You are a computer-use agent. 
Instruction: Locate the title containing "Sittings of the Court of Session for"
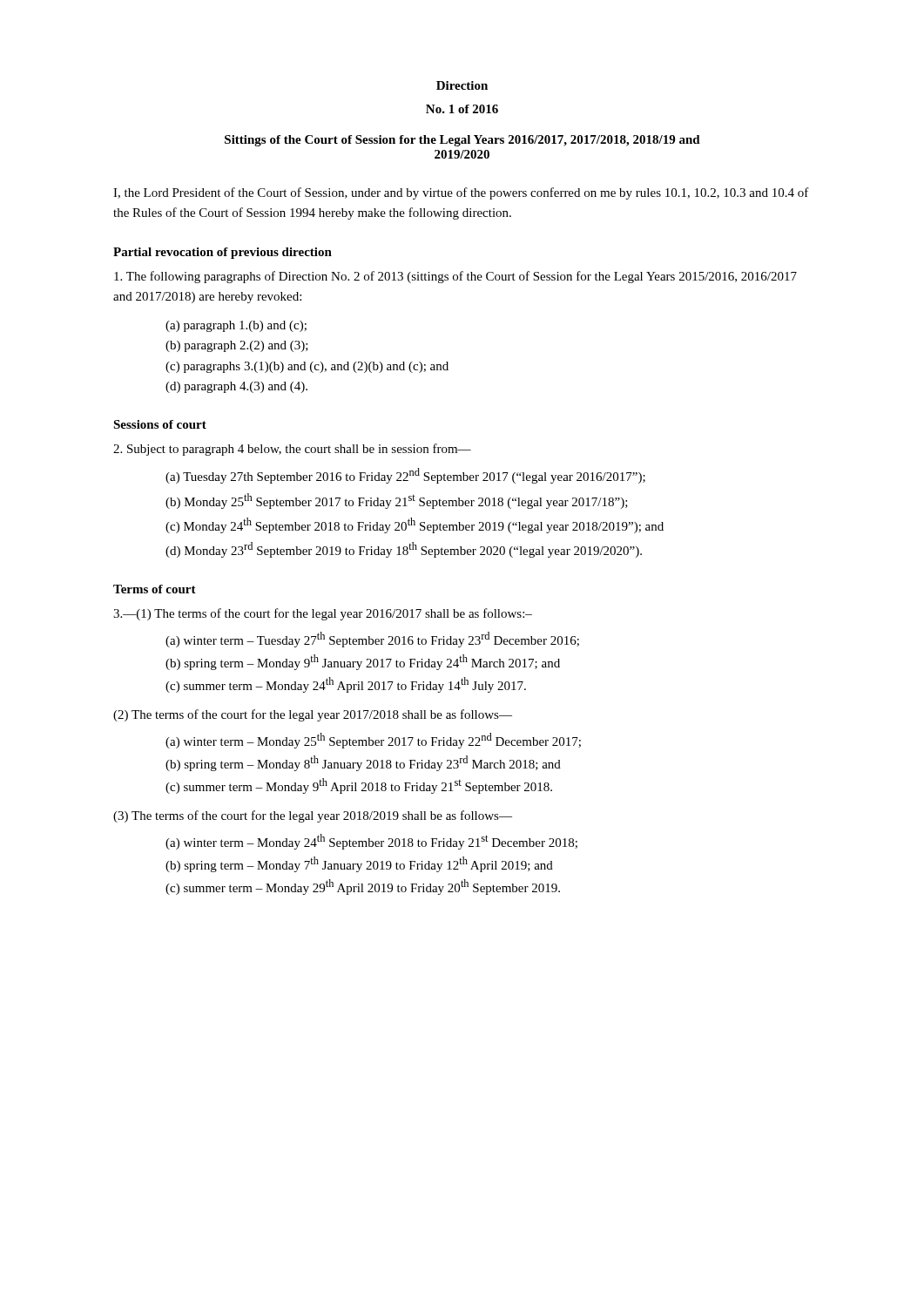point(462,147)
